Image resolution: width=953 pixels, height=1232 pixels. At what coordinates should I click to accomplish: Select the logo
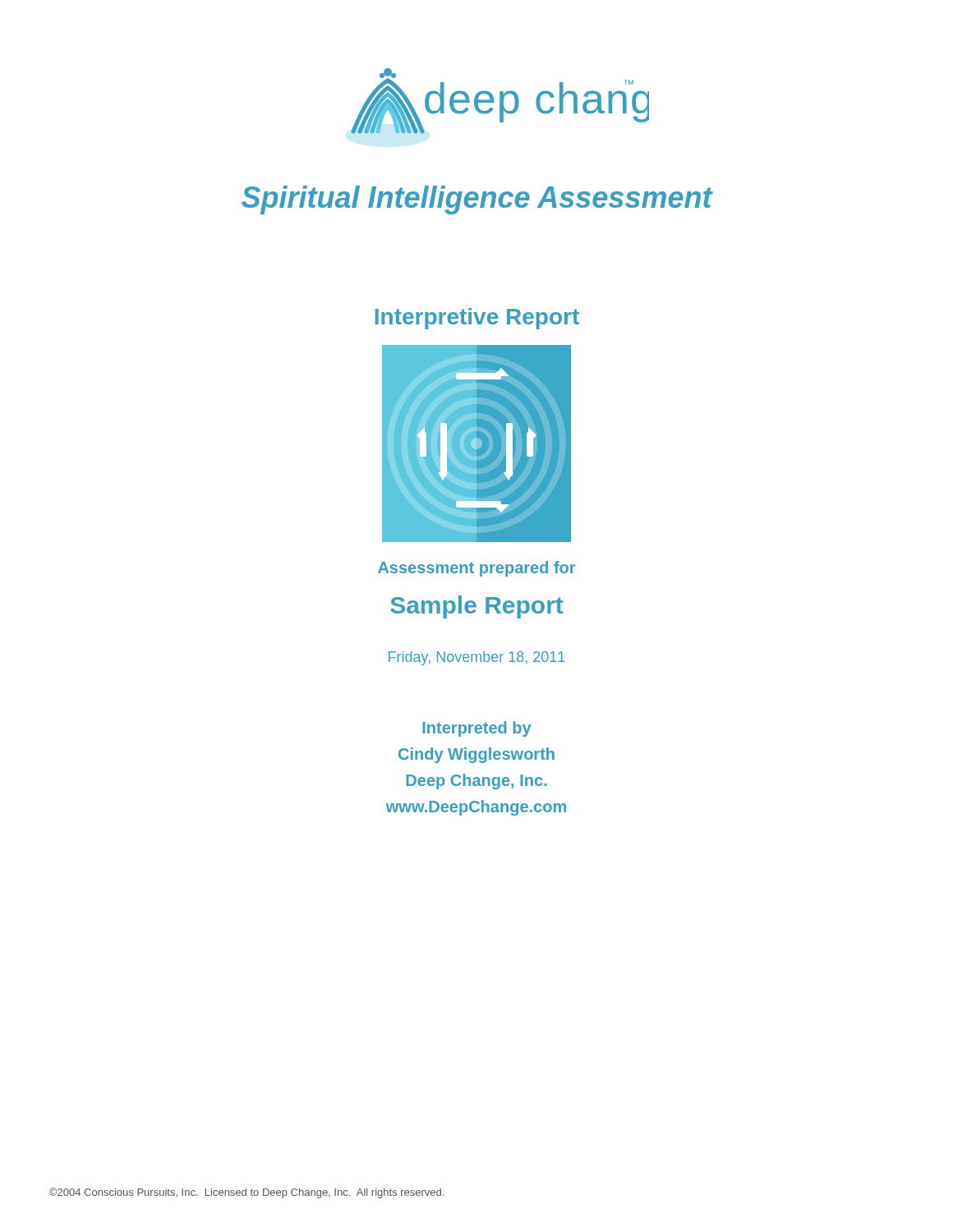tap(476, 104)
